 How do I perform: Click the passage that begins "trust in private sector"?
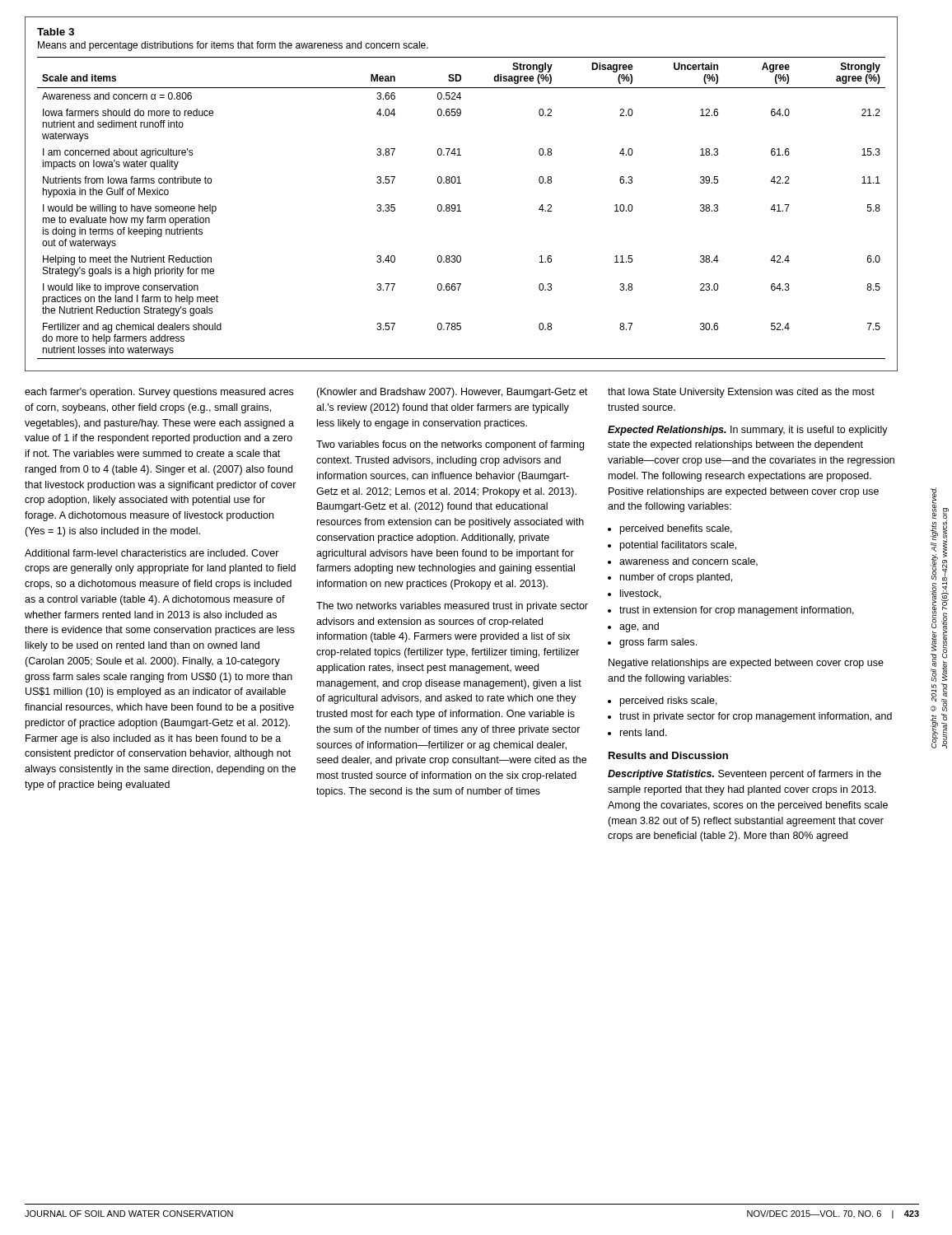click(x=756, y=716)
